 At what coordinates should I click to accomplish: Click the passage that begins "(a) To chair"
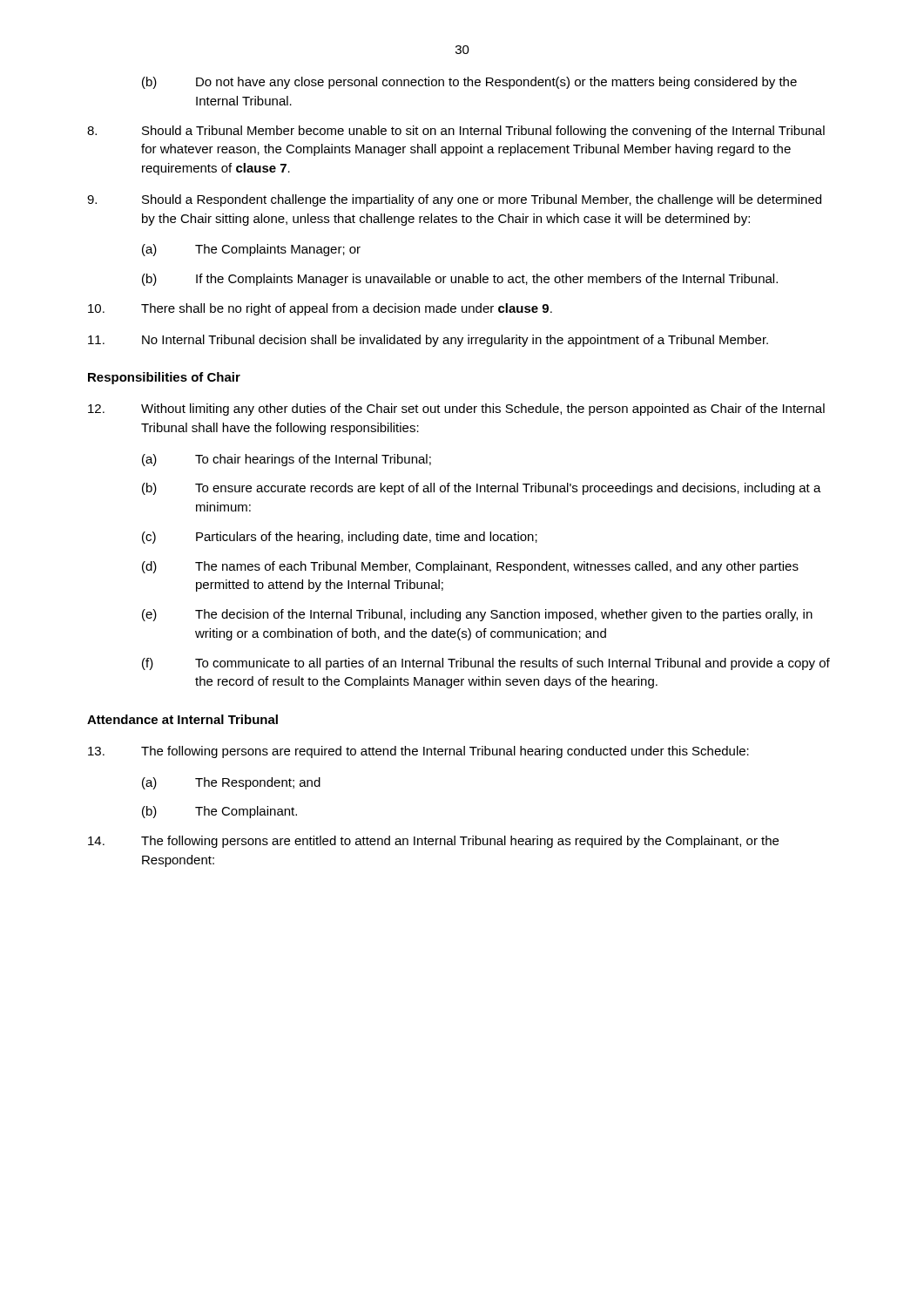[287, 460]
